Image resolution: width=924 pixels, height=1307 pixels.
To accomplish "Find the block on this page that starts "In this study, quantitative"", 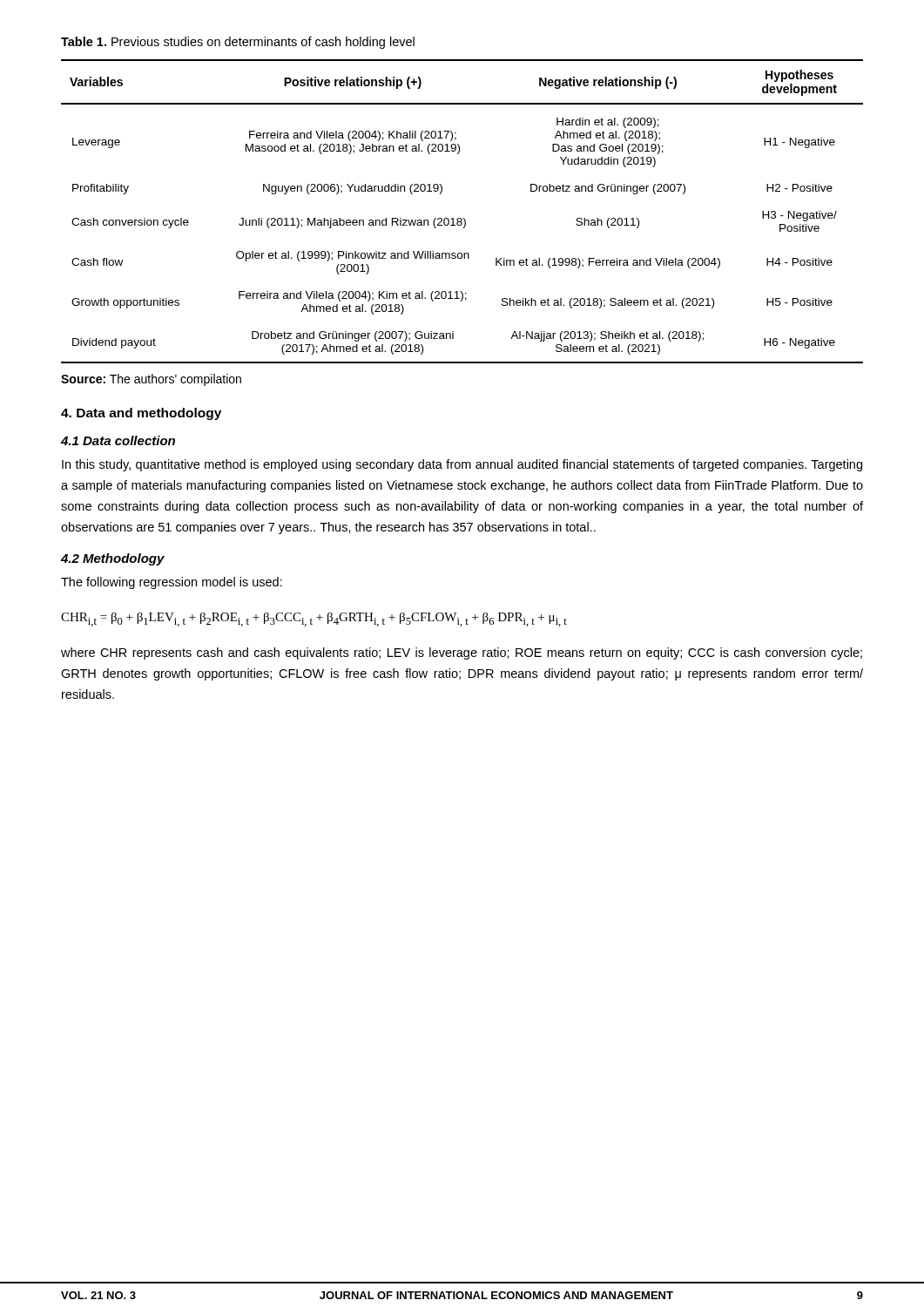I will 462,496.
